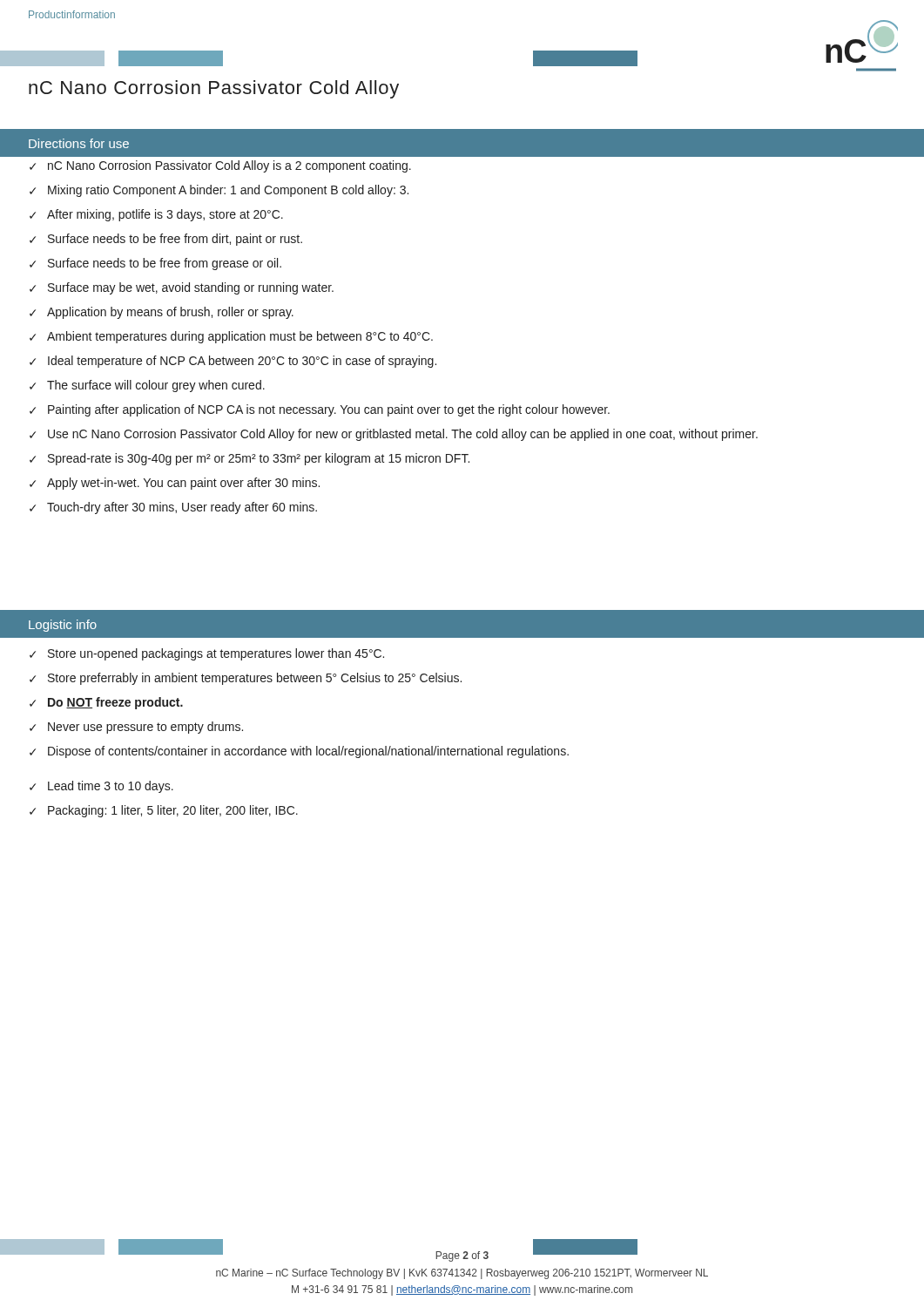Where is the passage that starts "✓ Touch-dry after"?
Viewport: 924px width, 1307px height.
pyautogui.click(x=173, y=508)
